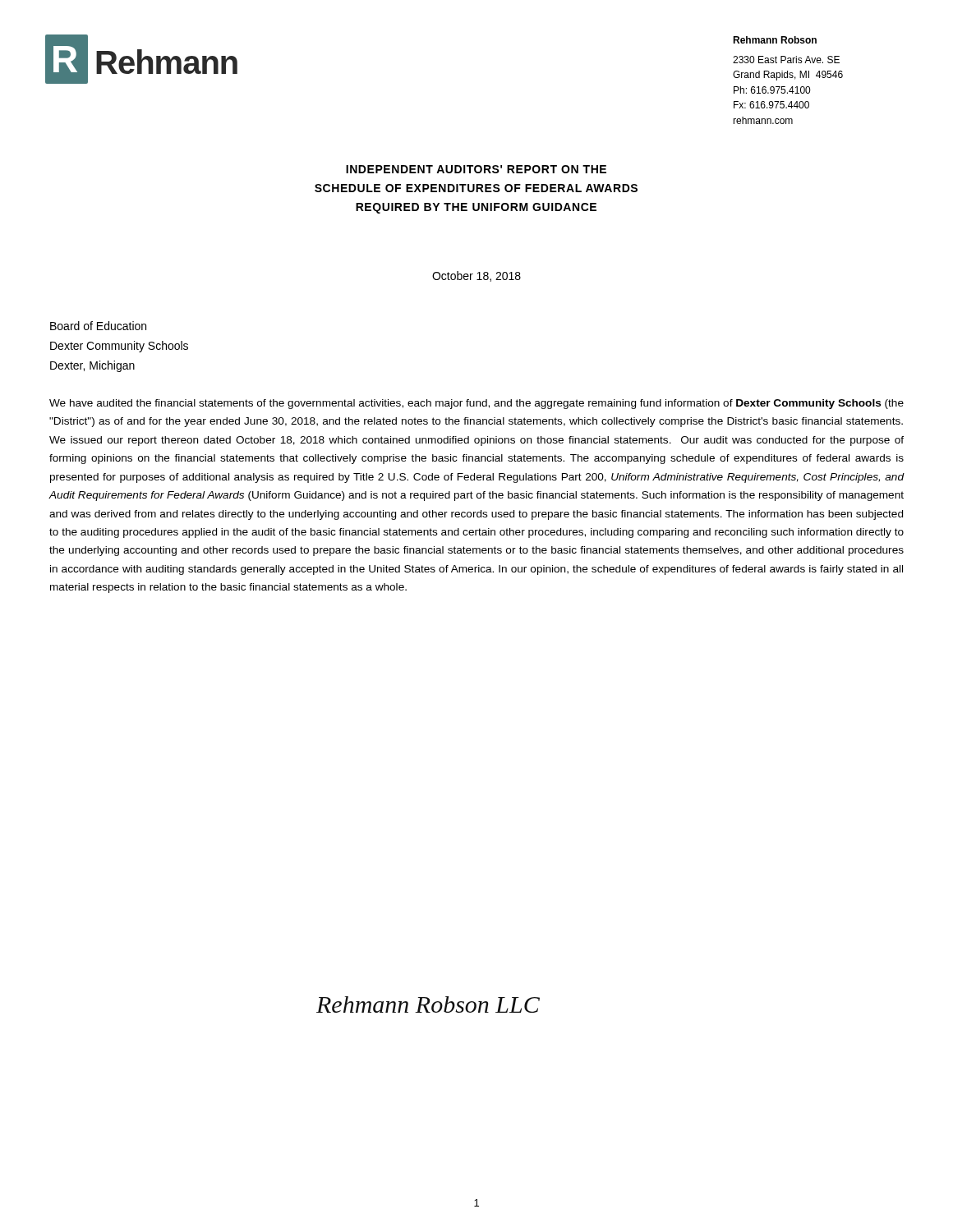The height and width of the screenshot is (1232, 953).
Task: Locate the text block starting "Rehmann Robson 2330 East Paris Ave."
Action: click(819, 80)
